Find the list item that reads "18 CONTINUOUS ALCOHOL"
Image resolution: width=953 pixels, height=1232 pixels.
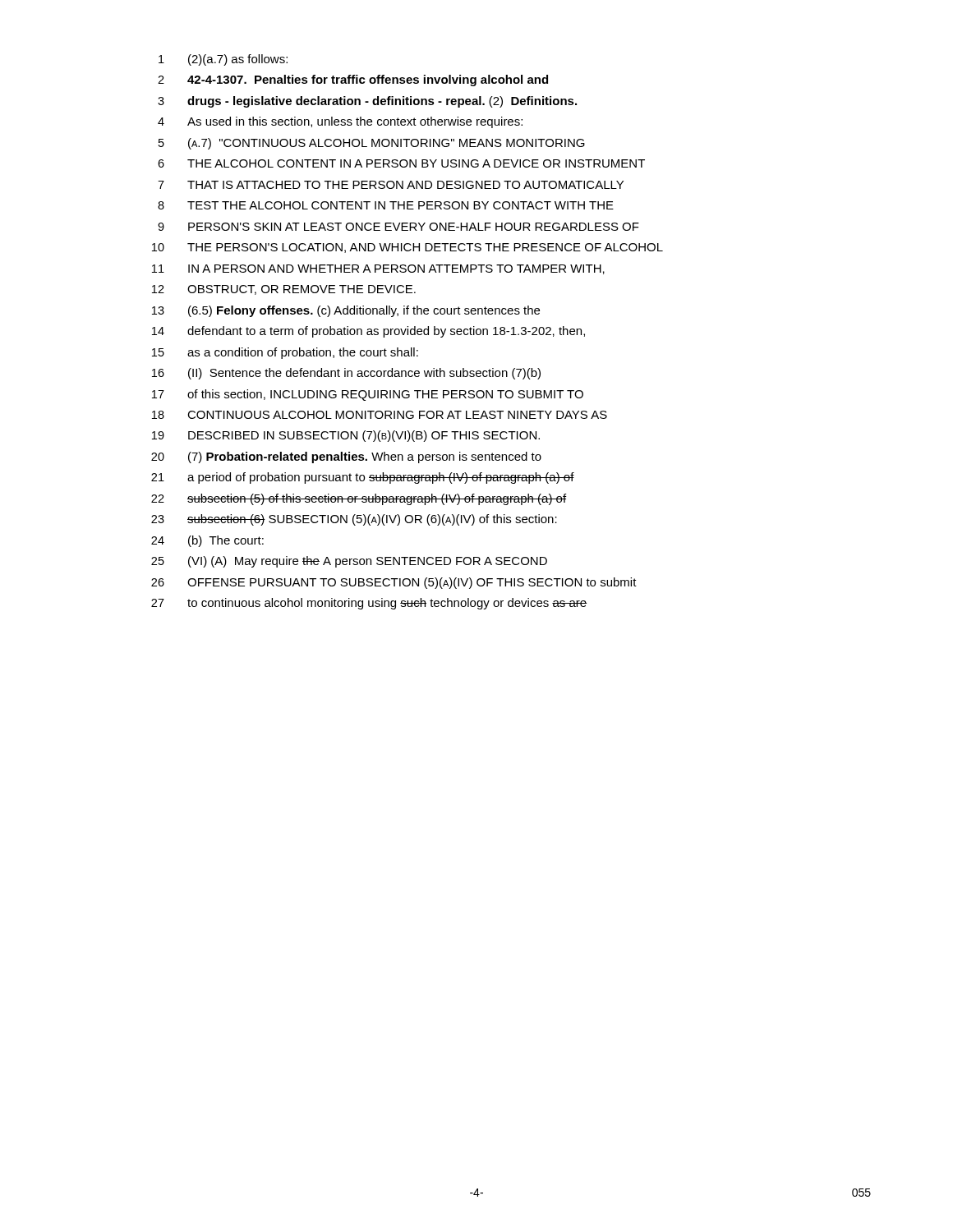point(489,415)
